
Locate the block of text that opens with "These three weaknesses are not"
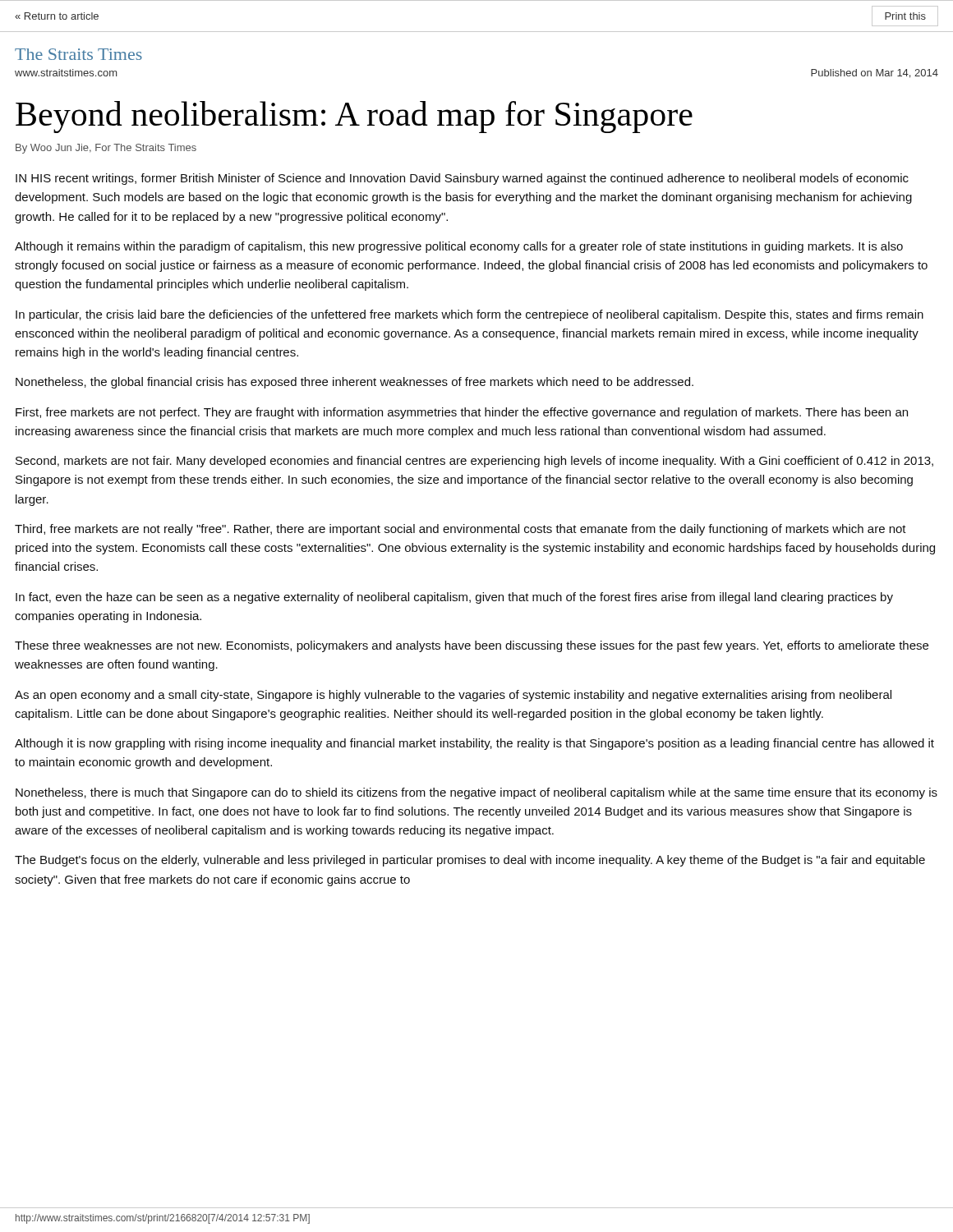point(476,655)
